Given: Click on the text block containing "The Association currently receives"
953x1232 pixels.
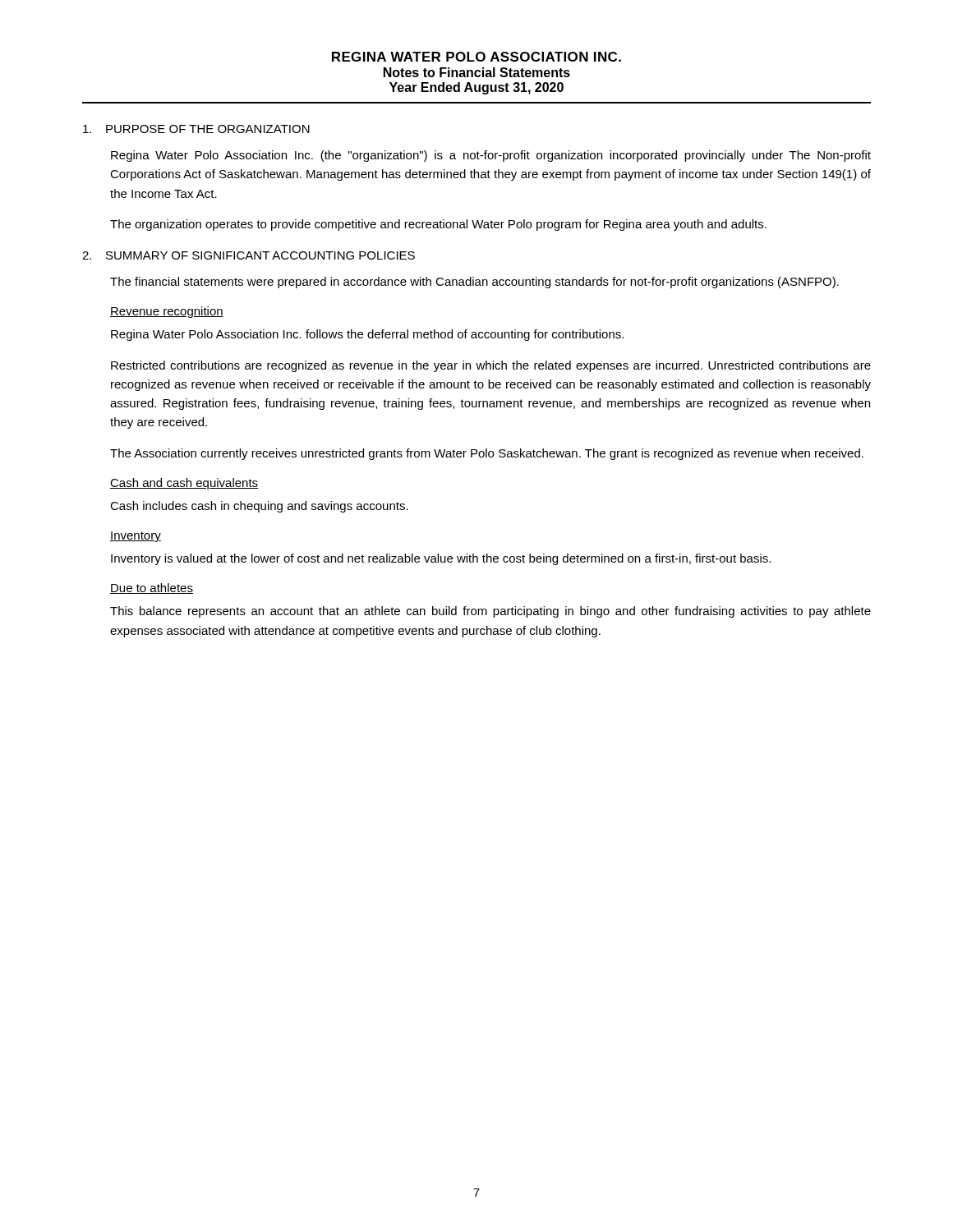Looking at the screenshot, I should pyautogui.click(x=487, y=453).
